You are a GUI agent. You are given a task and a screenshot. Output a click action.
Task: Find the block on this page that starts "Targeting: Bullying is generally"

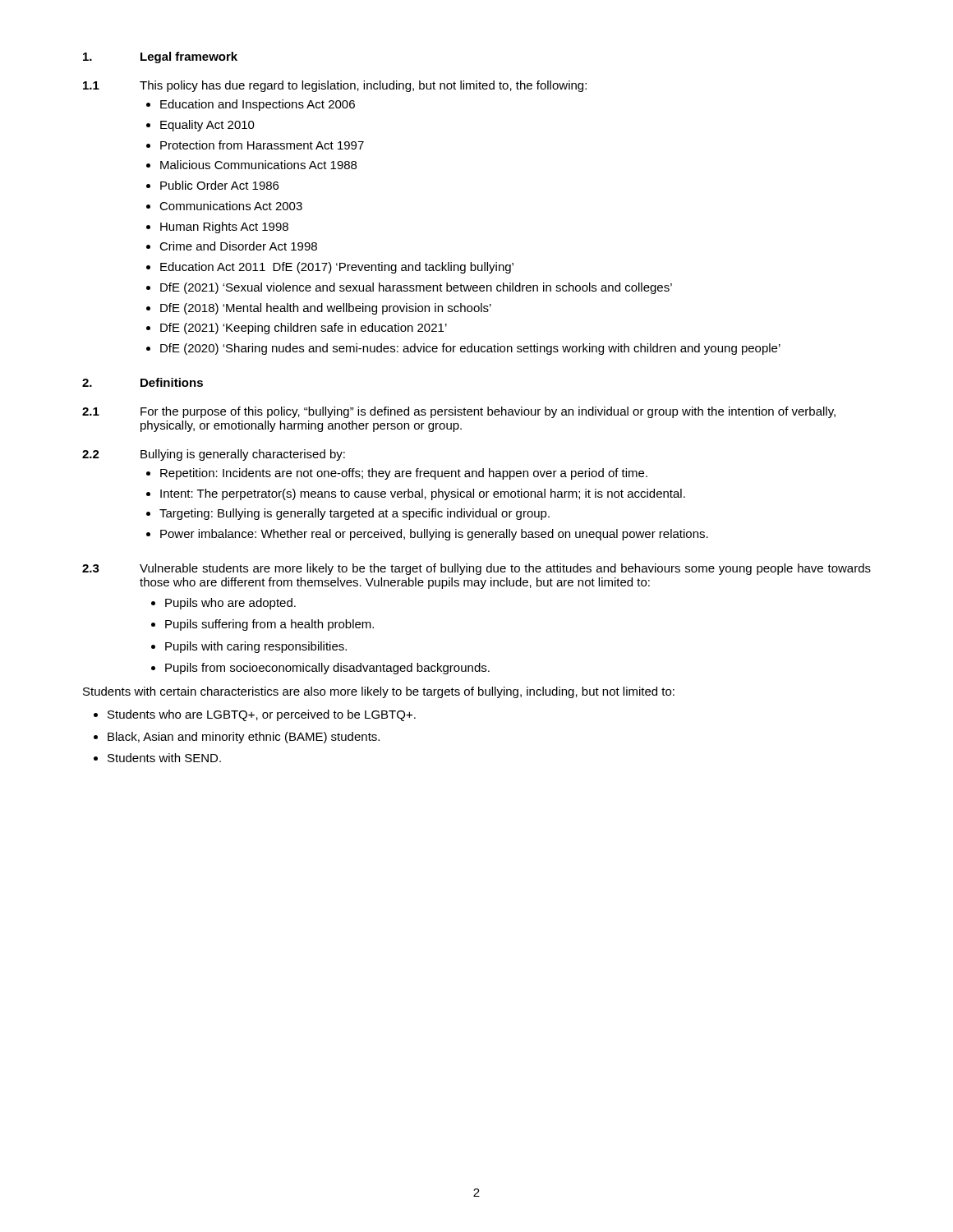pos(355,513)
